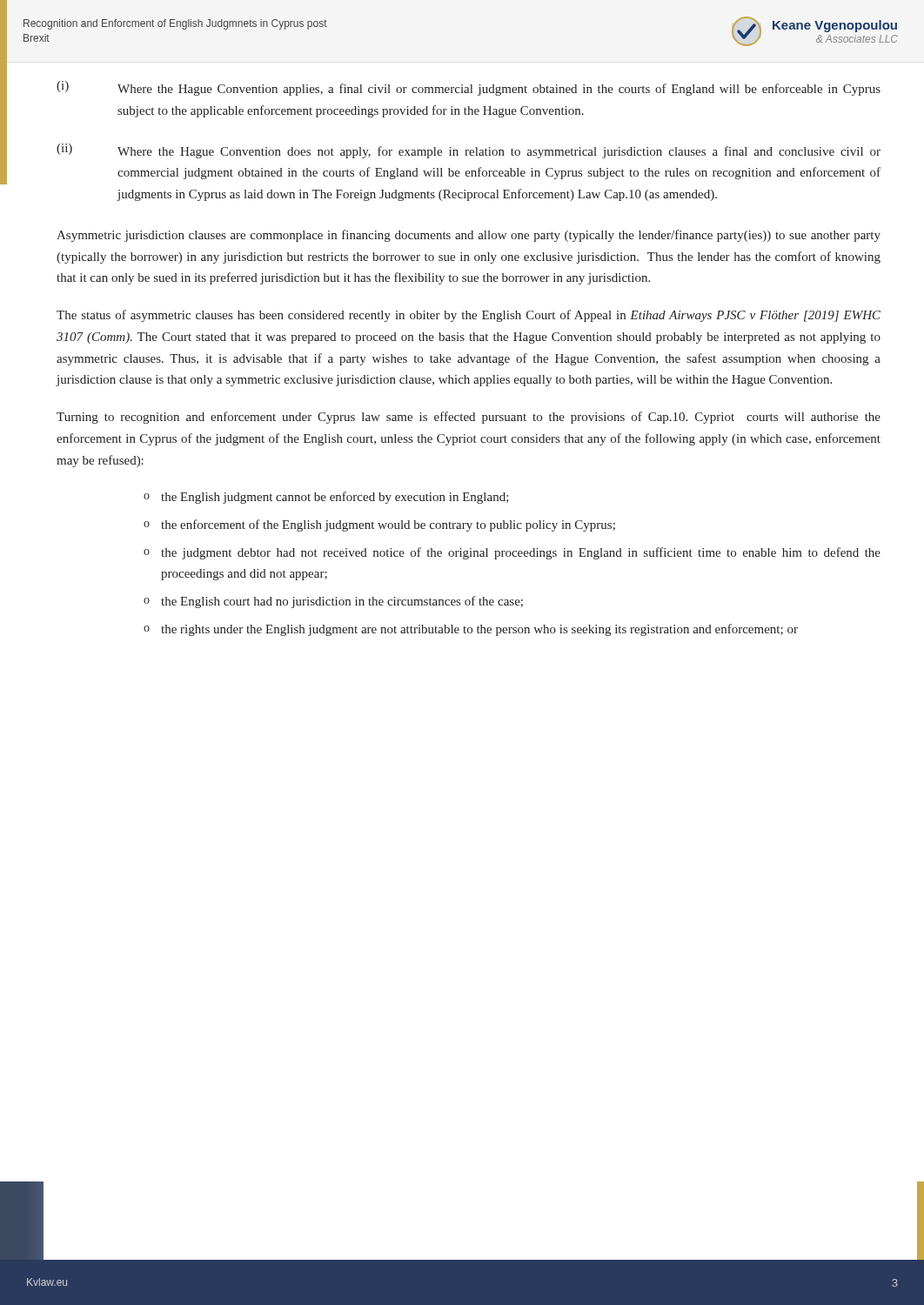
Task: Select the text block starting "Turning to recognition and enforcement under Cyprus"
Action: tap(469, 438)
